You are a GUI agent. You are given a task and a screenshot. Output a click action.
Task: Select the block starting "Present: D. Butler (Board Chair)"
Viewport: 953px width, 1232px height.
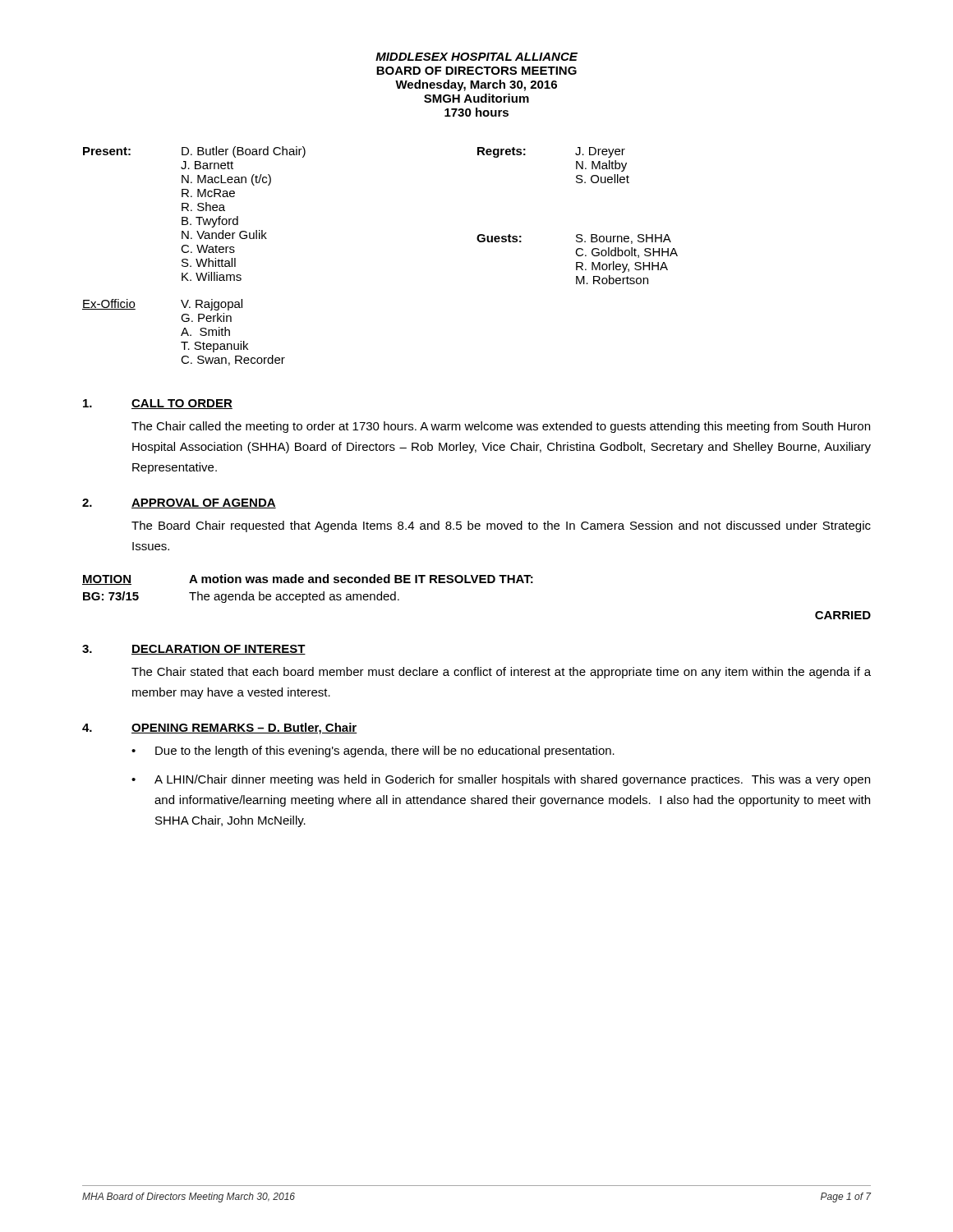[x=106, y=152]
